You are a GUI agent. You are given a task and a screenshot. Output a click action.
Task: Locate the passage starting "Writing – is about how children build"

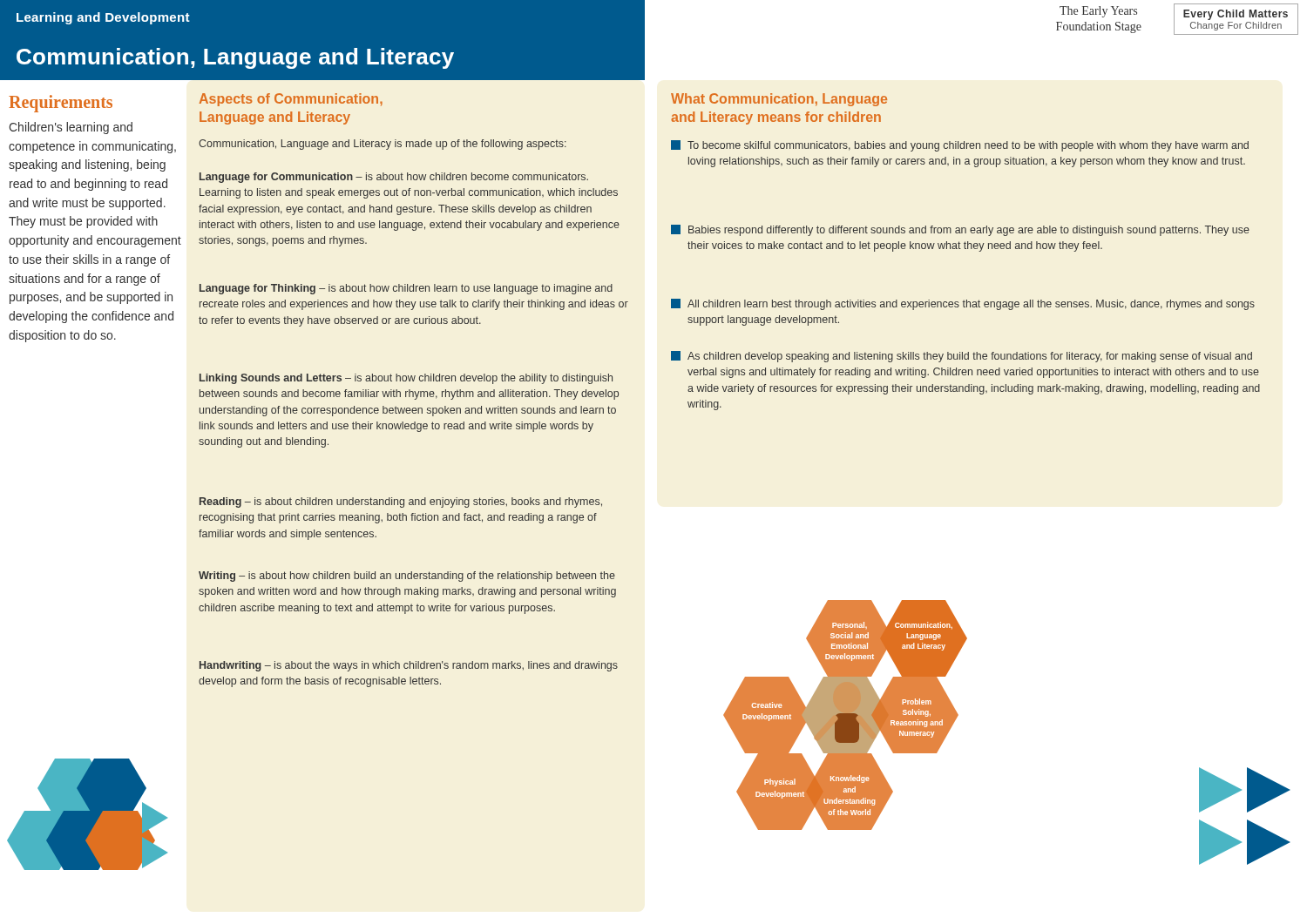408,592
